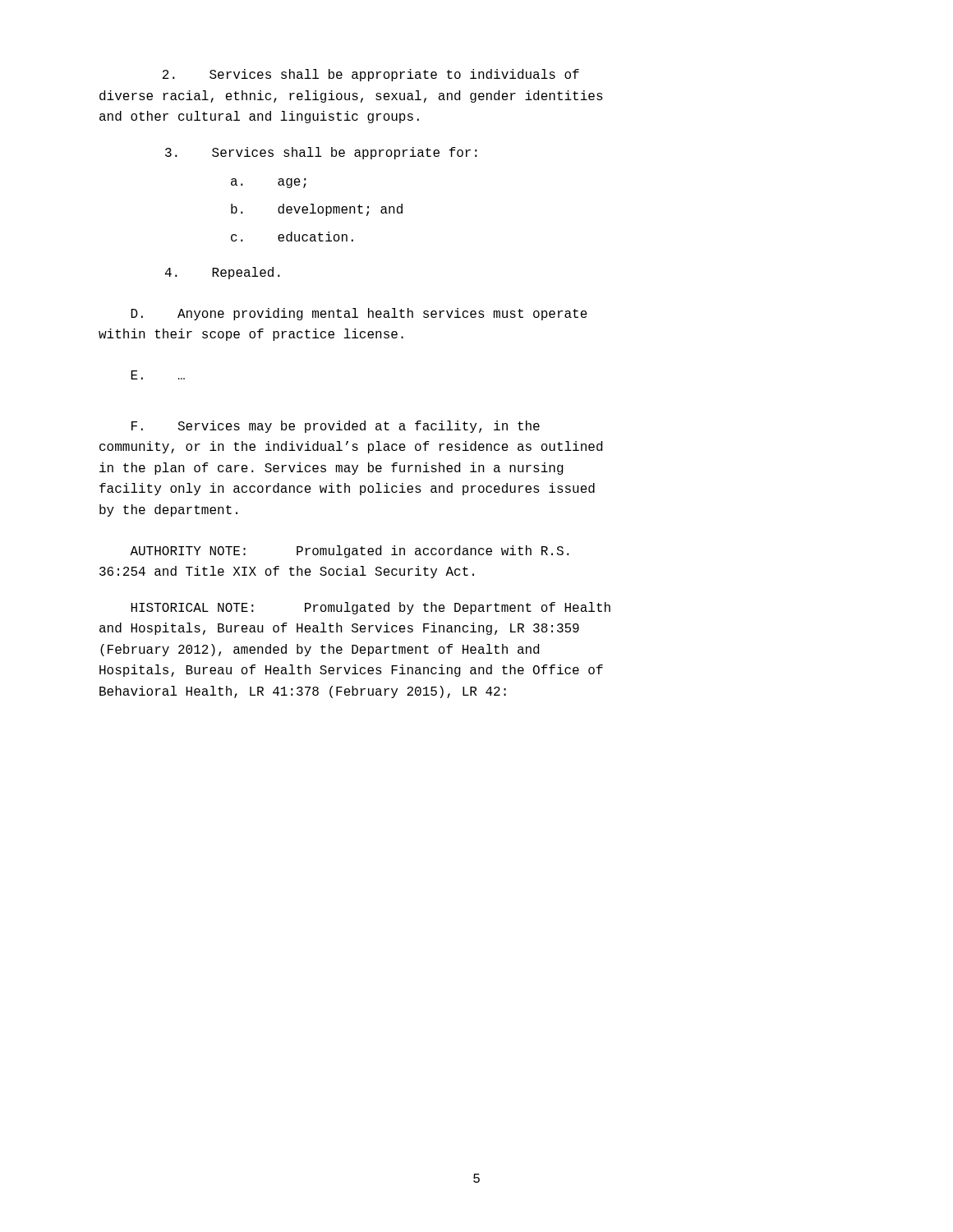Find the text block that says "HISTORICAL NOTE: Promulgated by"
953x1232 pixels.
(355, 650)
